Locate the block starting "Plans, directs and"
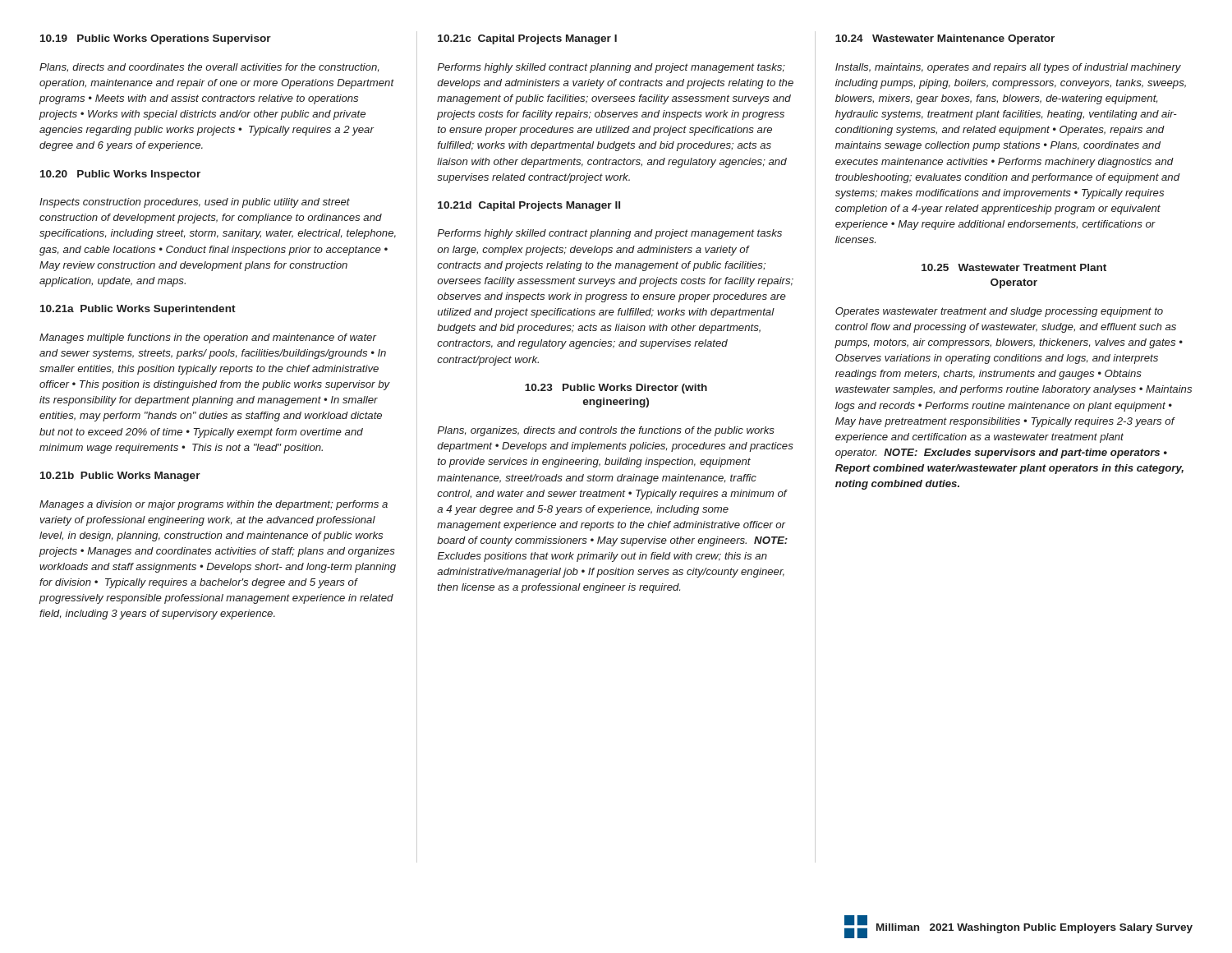This screenshot has height=953, width=1232. coord(218,106)
